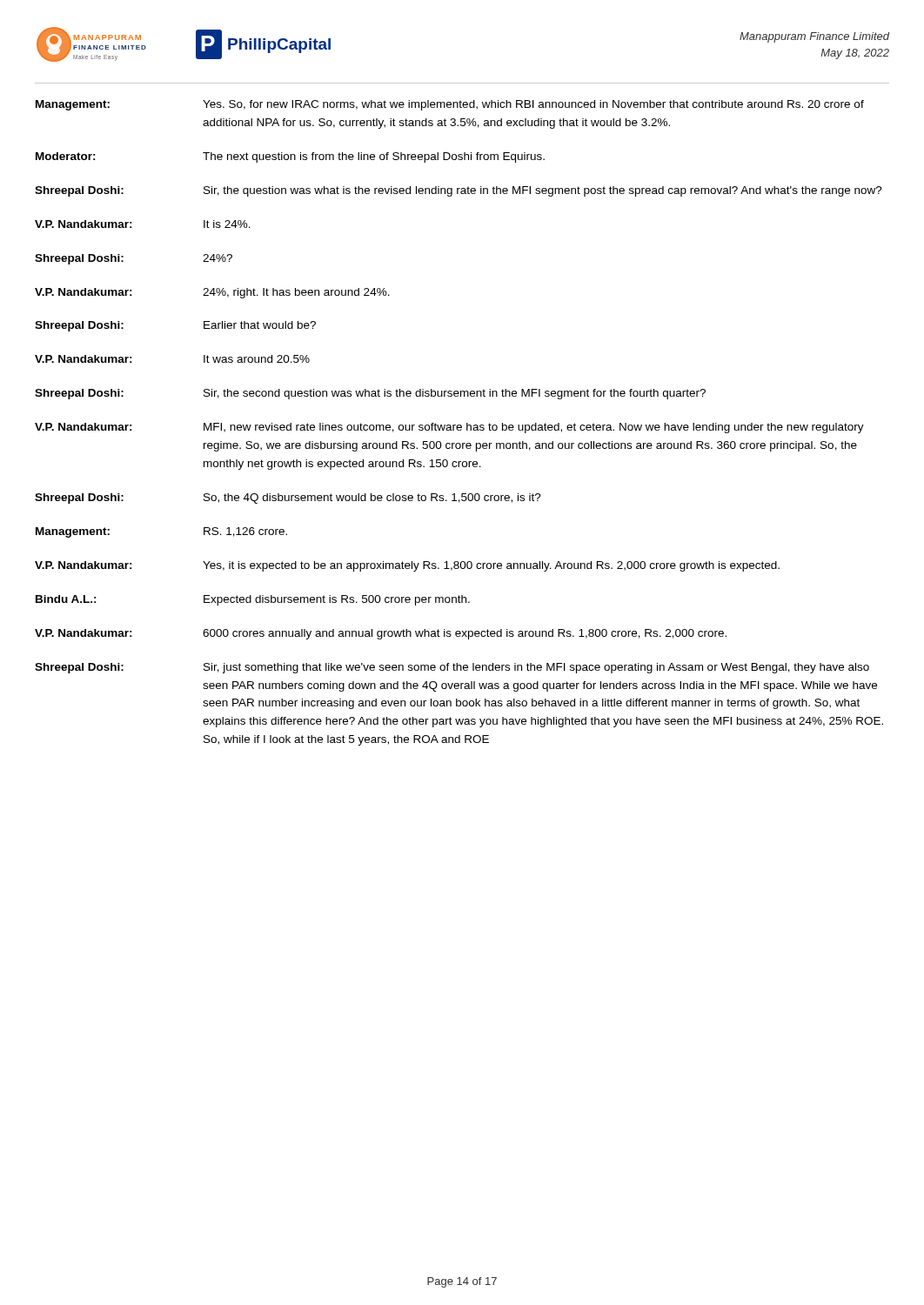This screenshot has width=924, height=1305.
Task: Point to the element starting "Shreepal Doshi: 24%?"
Action: [79, 259]
